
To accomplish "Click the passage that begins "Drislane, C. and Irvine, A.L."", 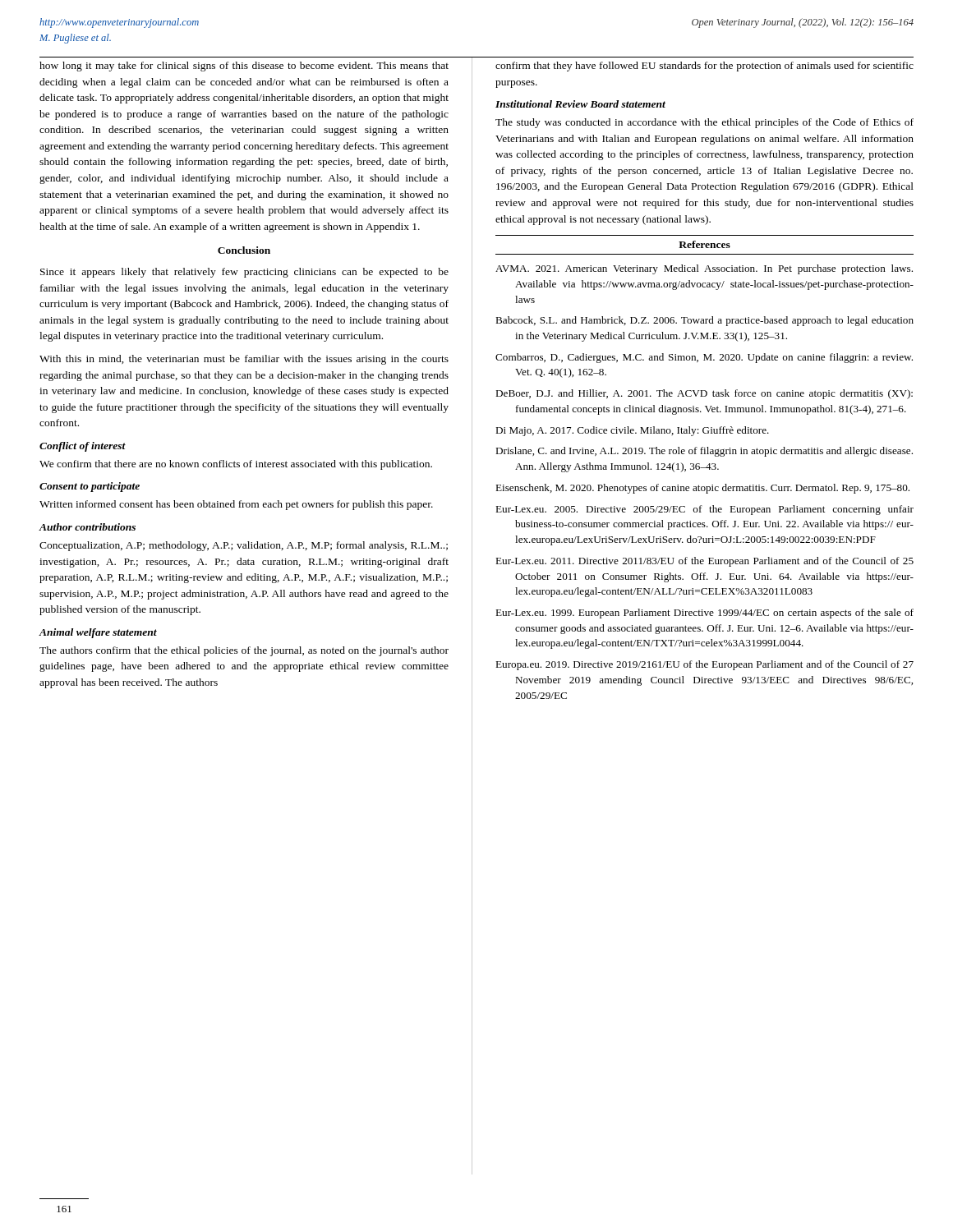I will [704, 459].
